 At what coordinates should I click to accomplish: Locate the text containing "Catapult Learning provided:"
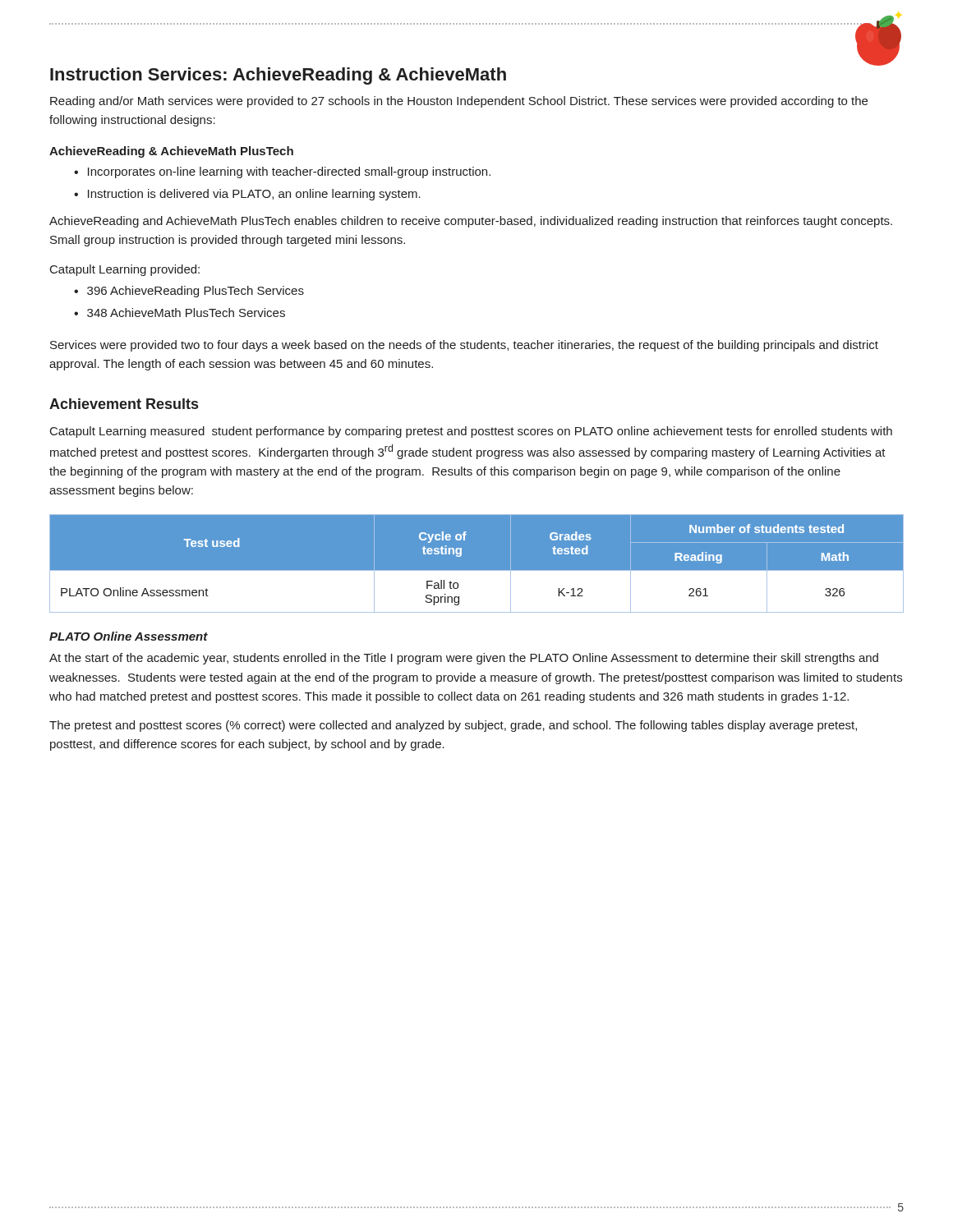coord(125,269)
